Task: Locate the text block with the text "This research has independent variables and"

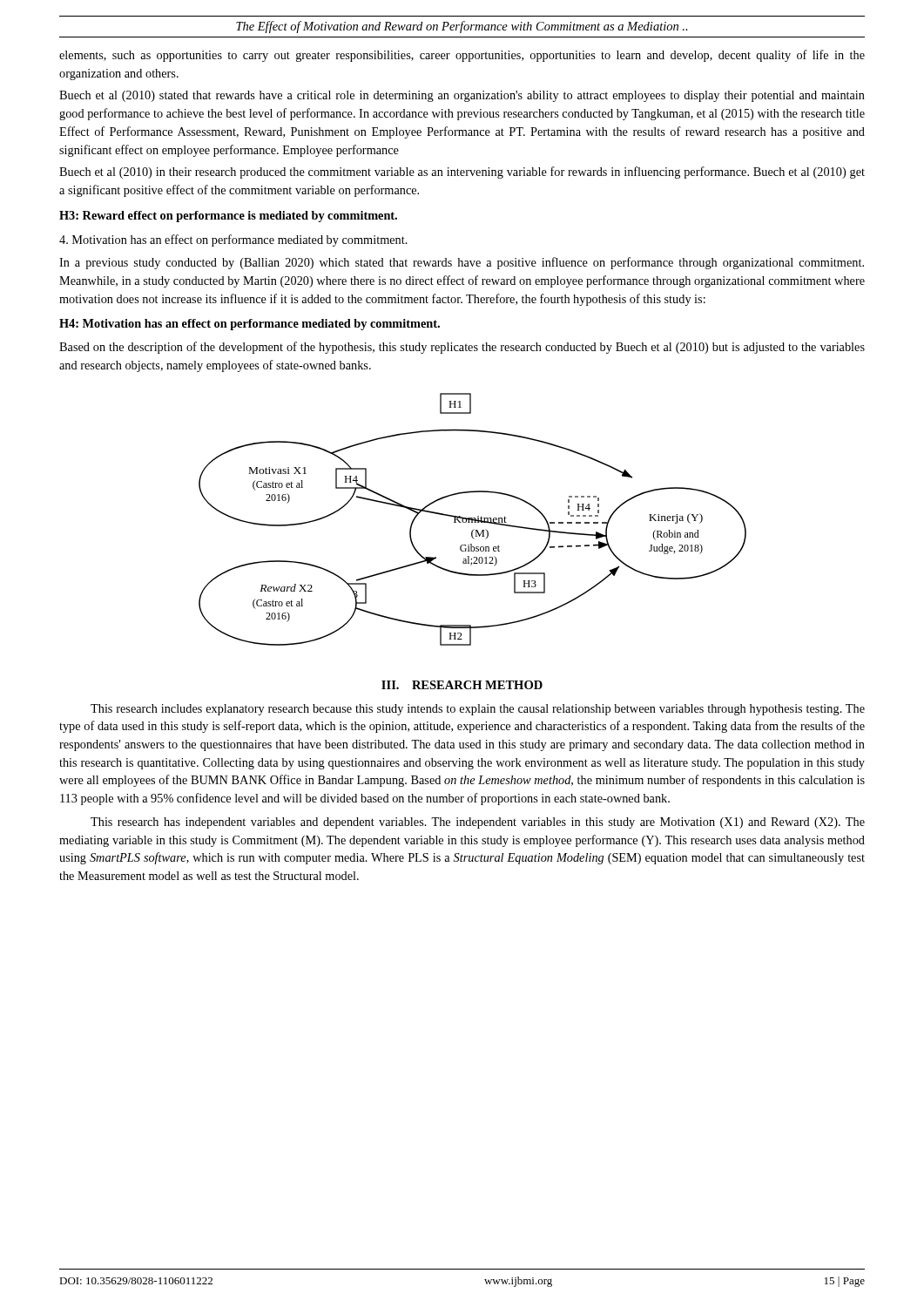Action: pyautogui.click(x=462, y=849)
